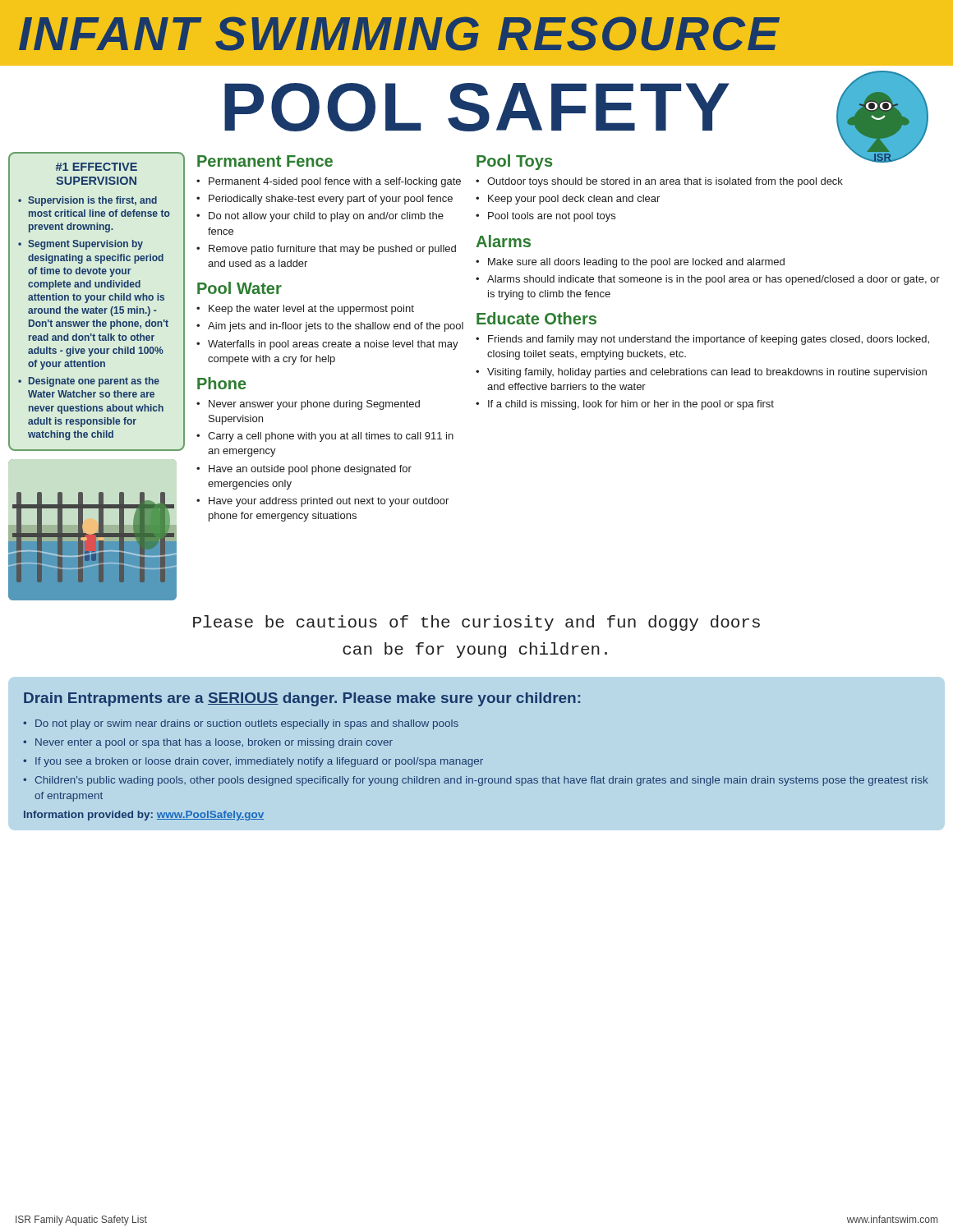Viewport: 953px width, 1232px height.
Task: Point to the block beginning "• Never enter a pool or spa"
Action: point(208,743)
